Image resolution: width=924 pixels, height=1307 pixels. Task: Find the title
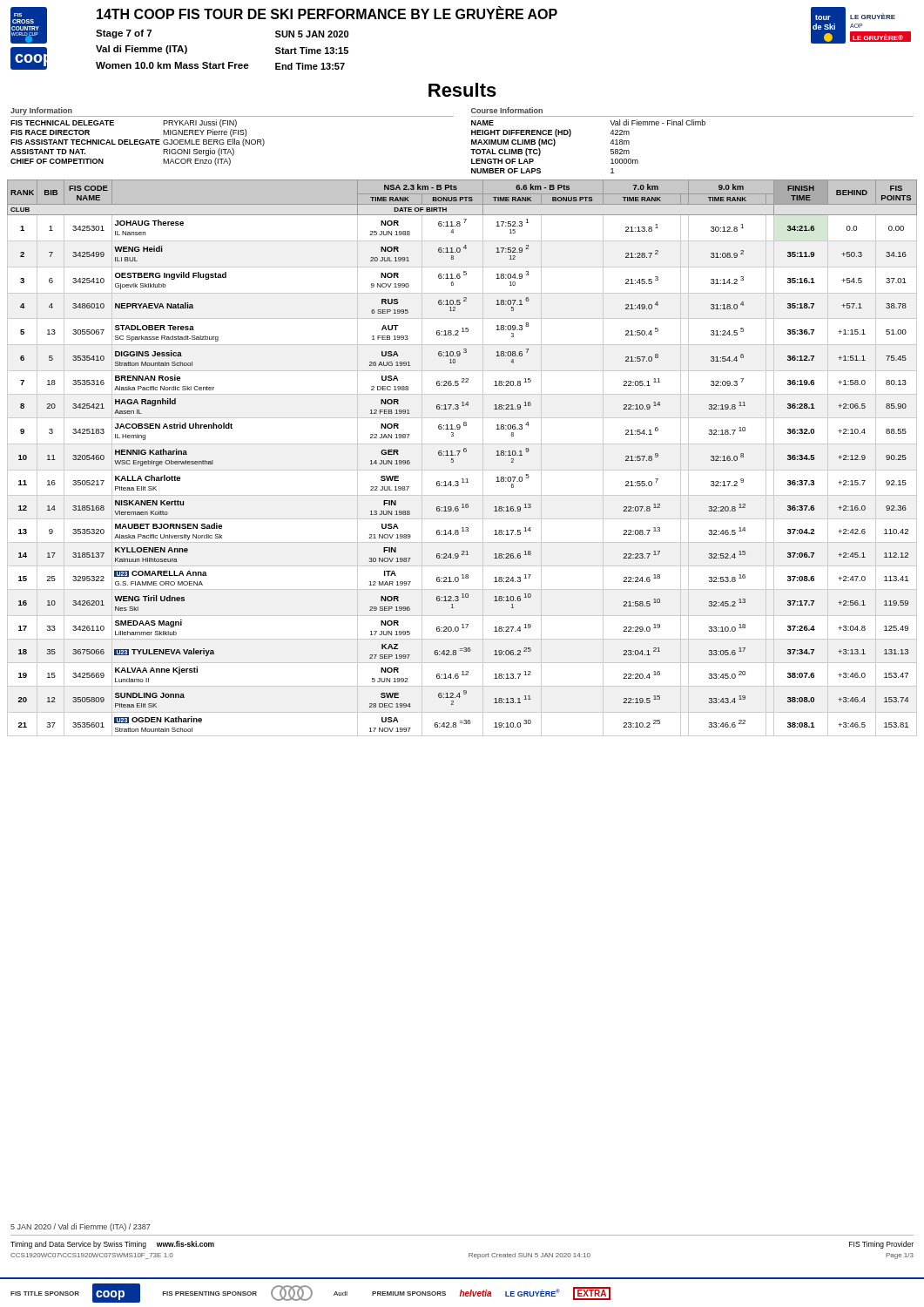point(327,14)
